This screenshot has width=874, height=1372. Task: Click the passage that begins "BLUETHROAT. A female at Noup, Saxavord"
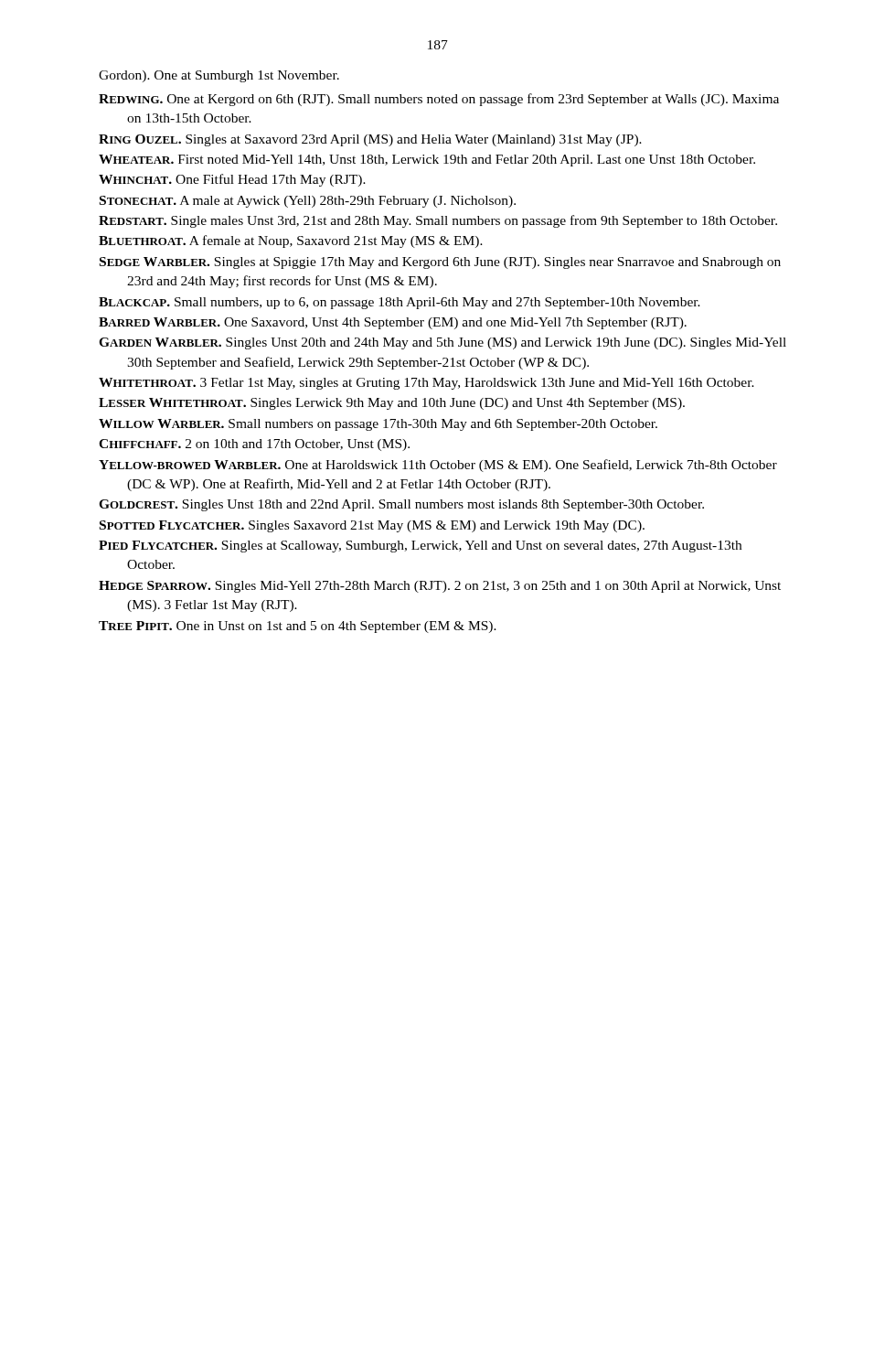click(291, 240)
